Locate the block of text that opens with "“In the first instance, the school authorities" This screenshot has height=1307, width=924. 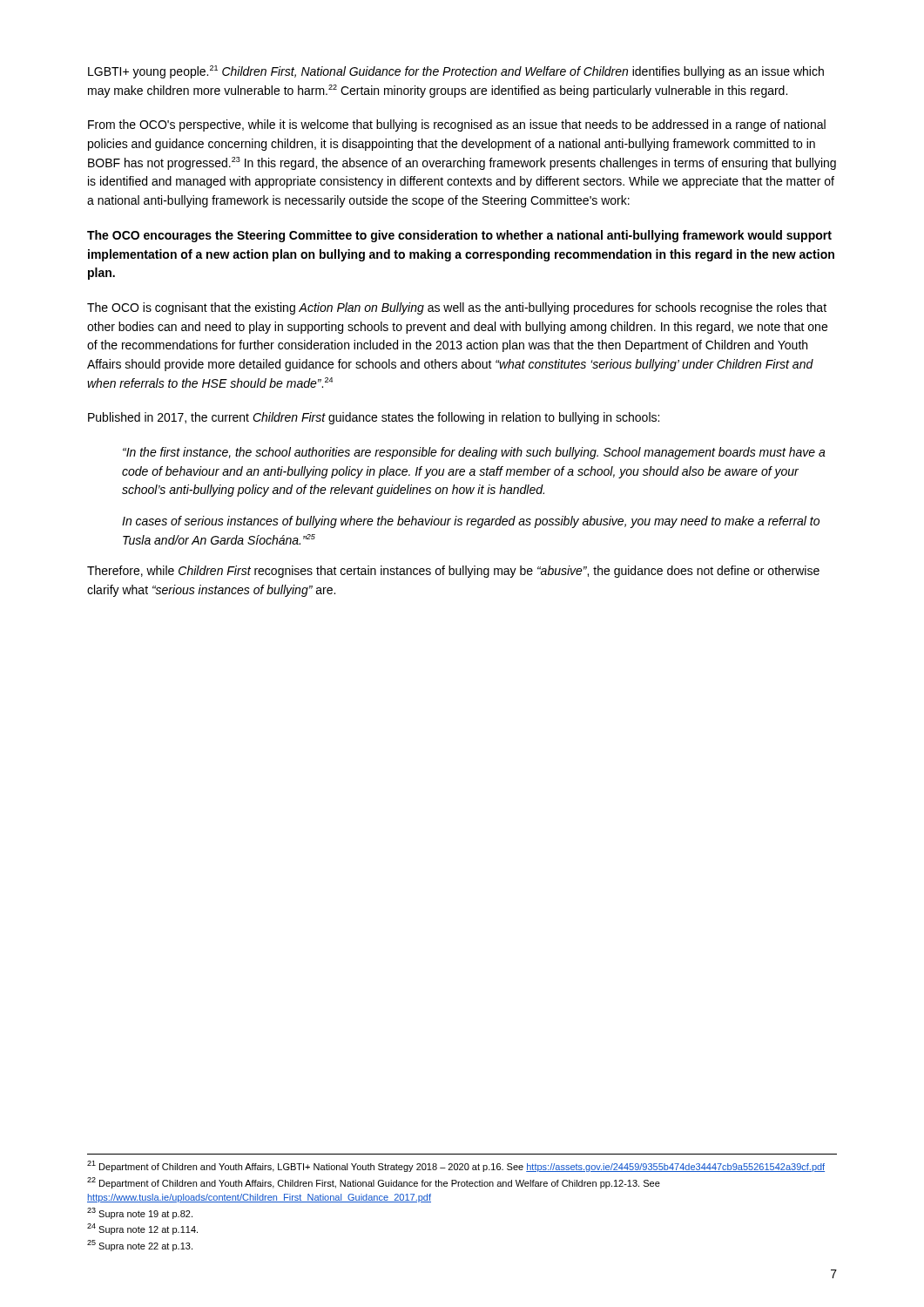tap(474, 471)
